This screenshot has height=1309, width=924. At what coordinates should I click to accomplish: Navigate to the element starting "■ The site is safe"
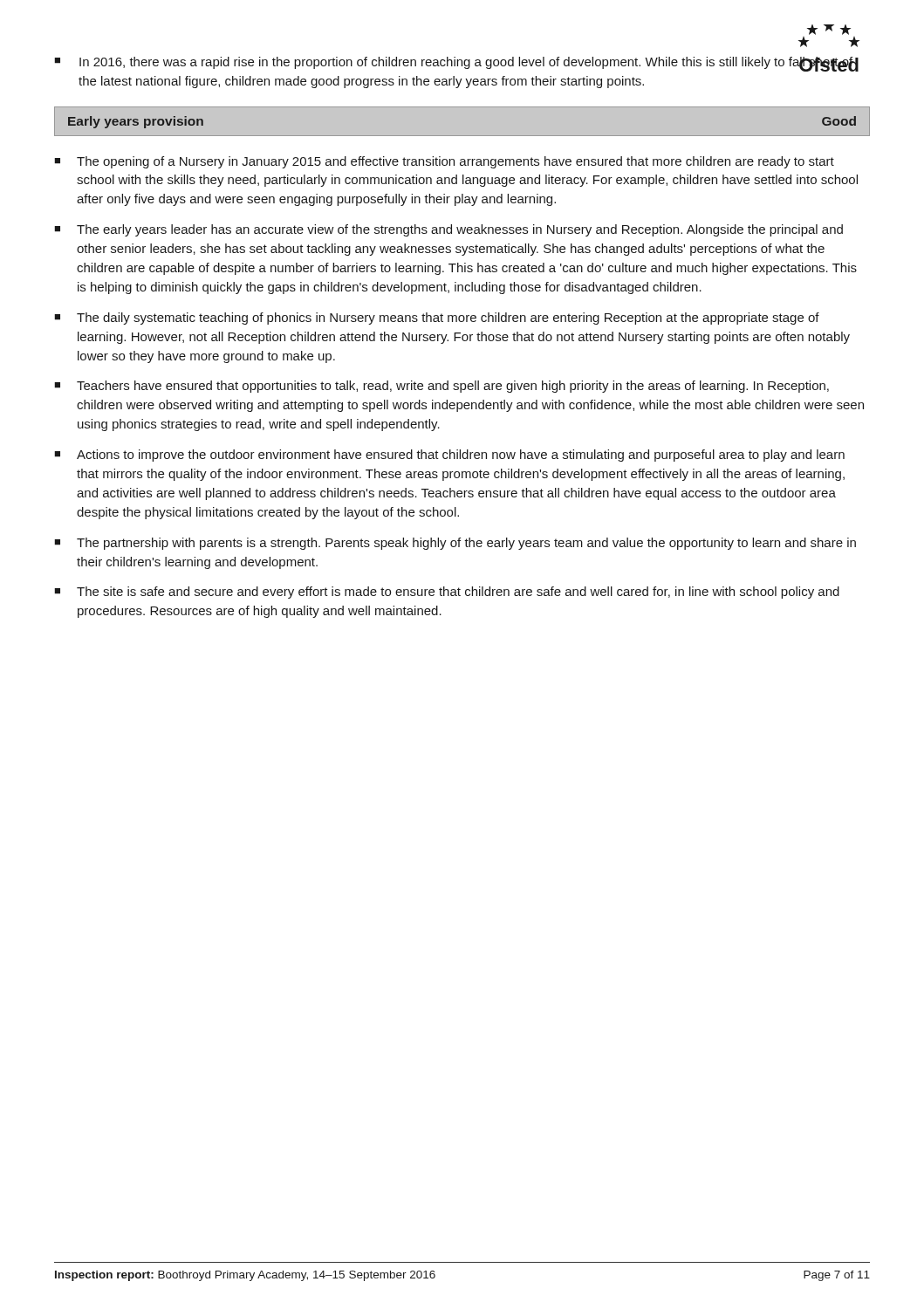(x=462, y=601)
